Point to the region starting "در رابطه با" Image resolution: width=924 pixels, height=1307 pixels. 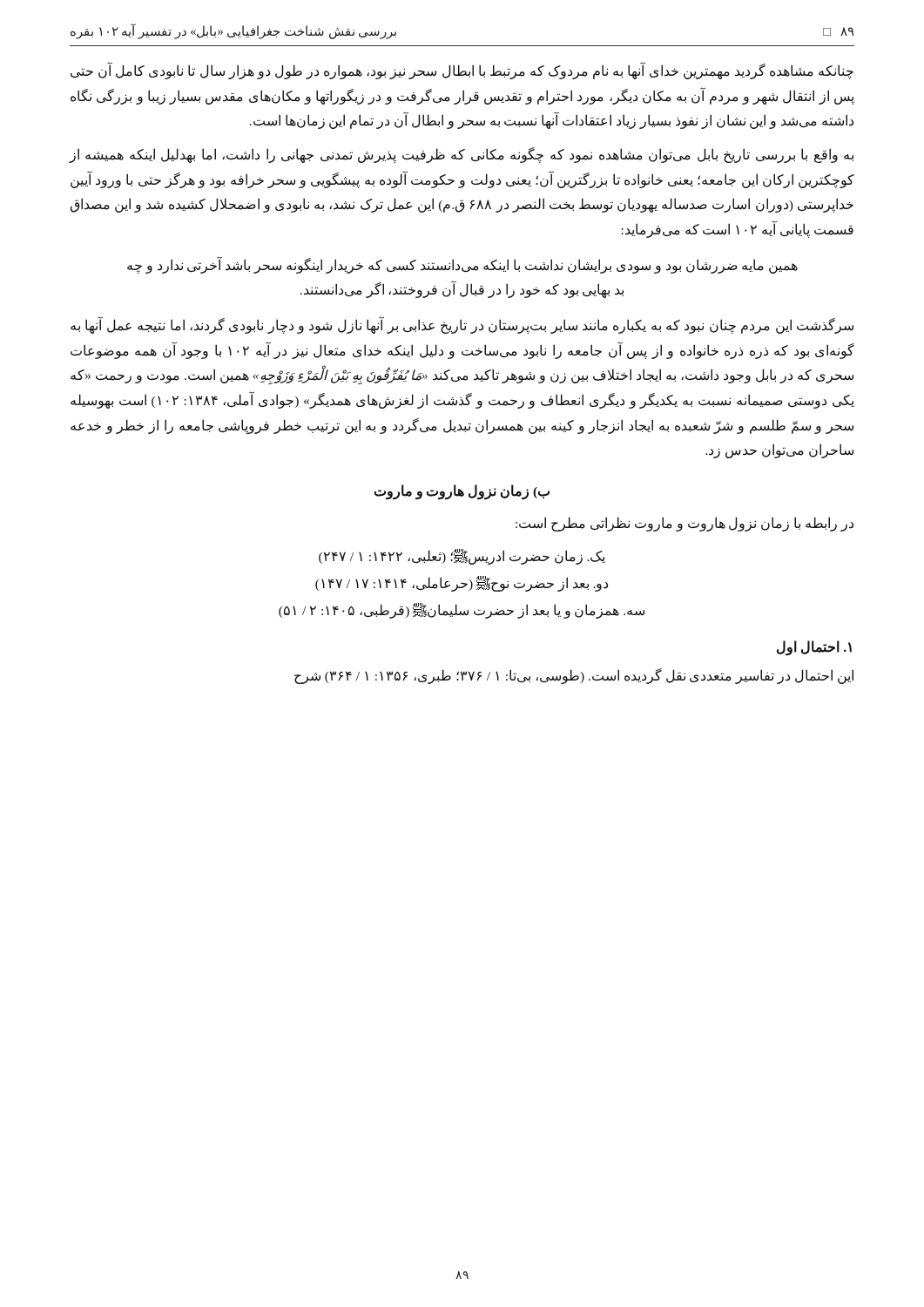coord(685,524)
